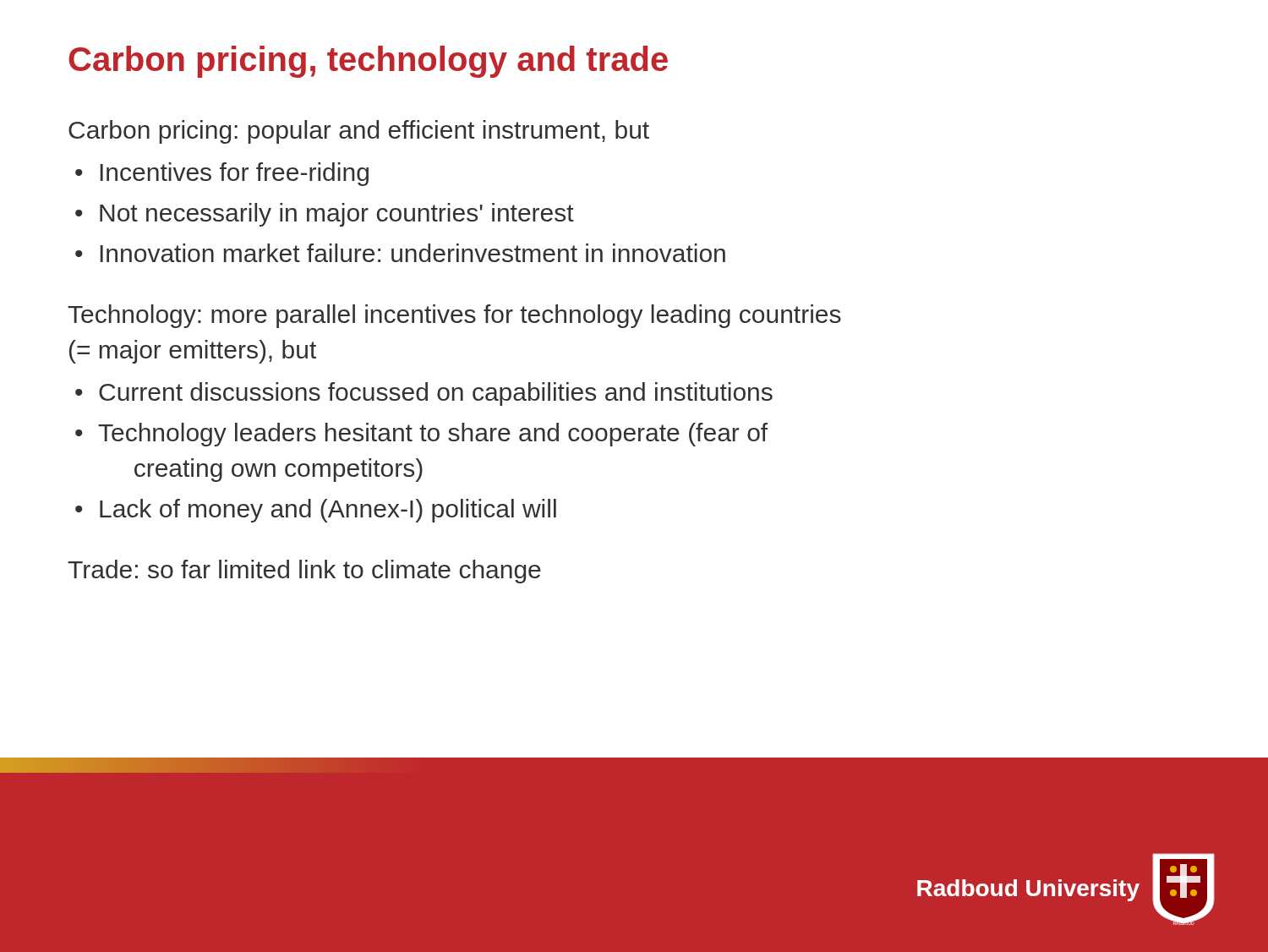Select the text starting "Technology leaders hesitant to share"
This screenshot has width=1268, height=952.
click(634, 451)
